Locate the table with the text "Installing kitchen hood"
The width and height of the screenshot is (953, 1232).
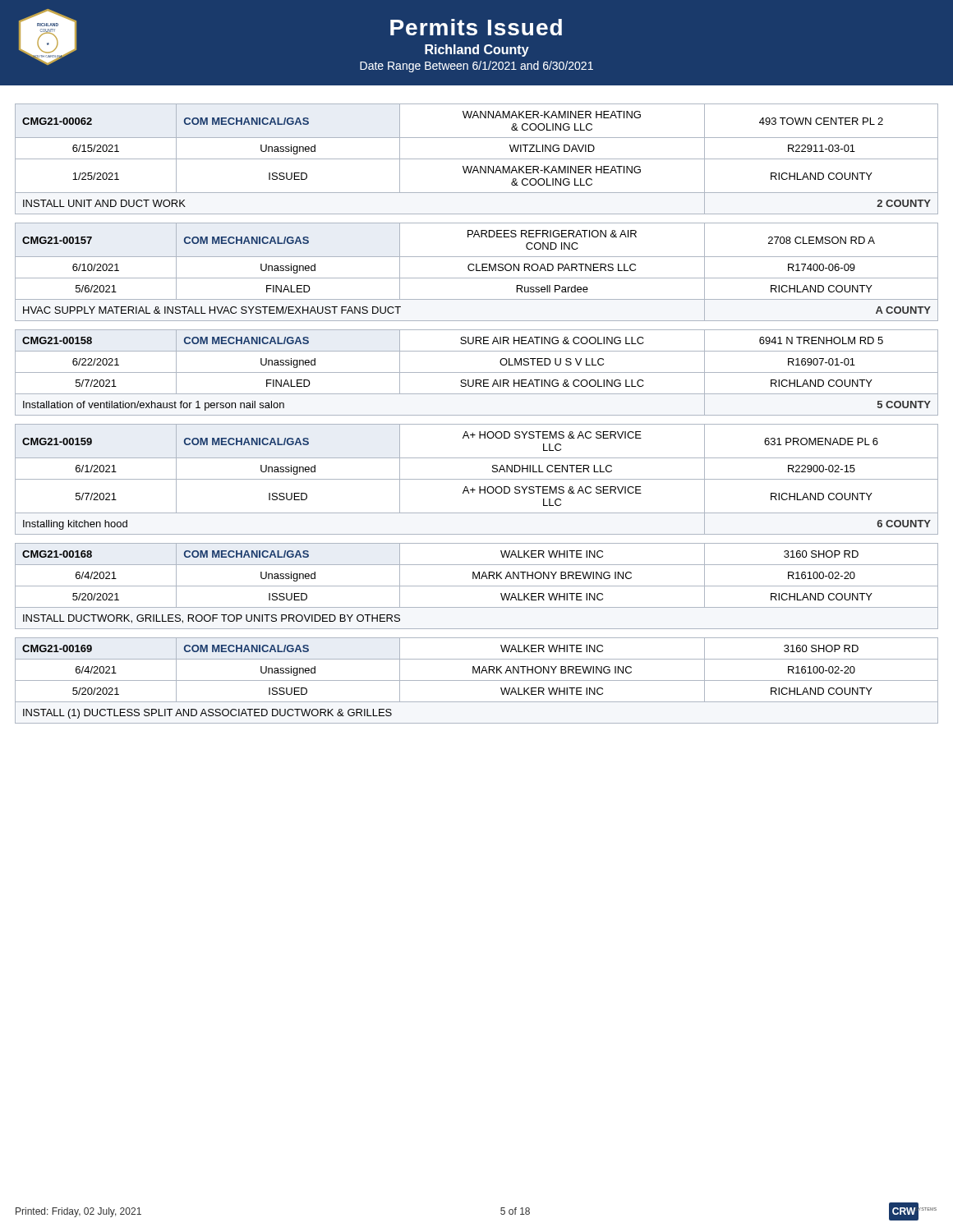476,479
